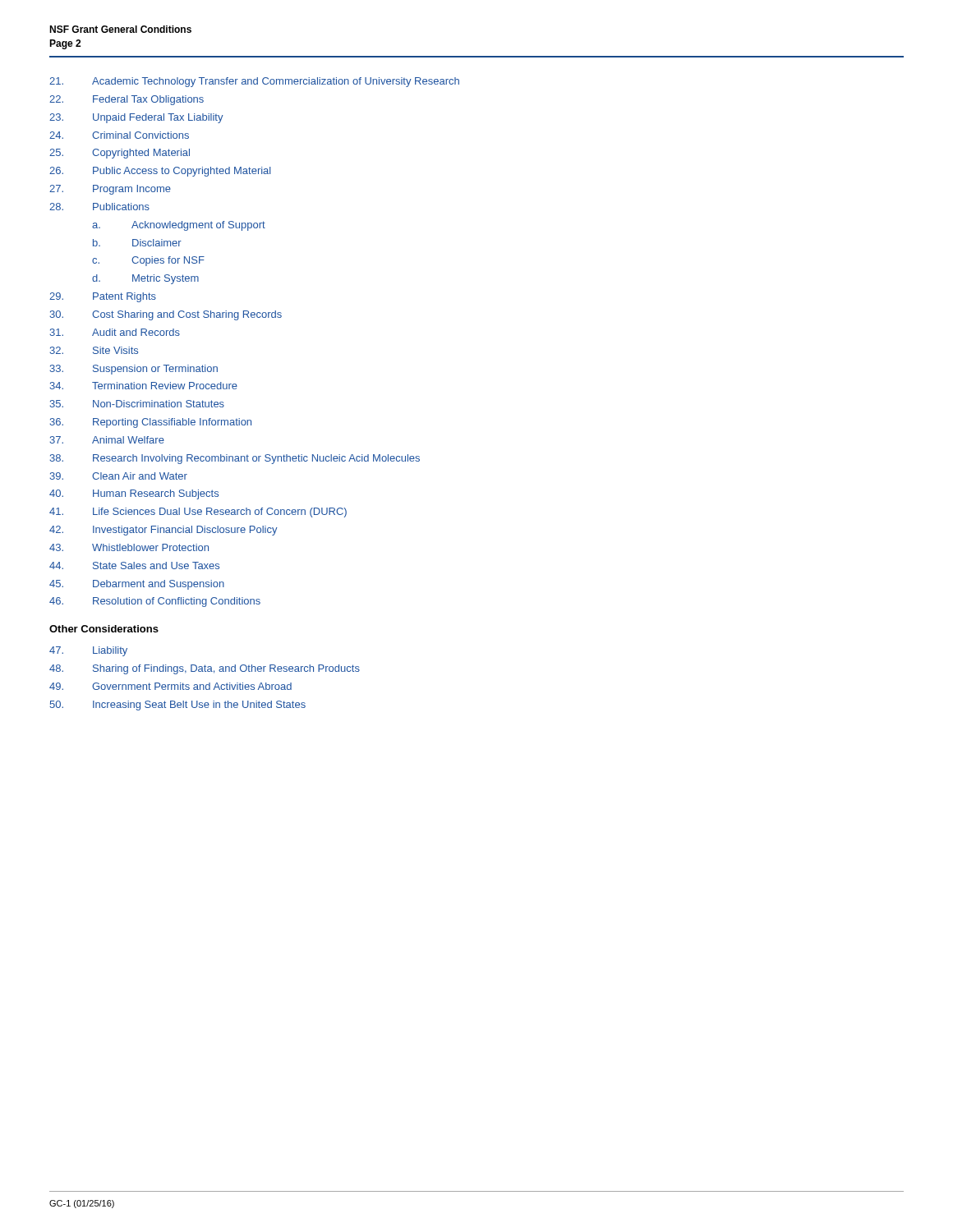Click on the element starting "37. Animal Welfare"
The image size is (953, 1232).
107,440
